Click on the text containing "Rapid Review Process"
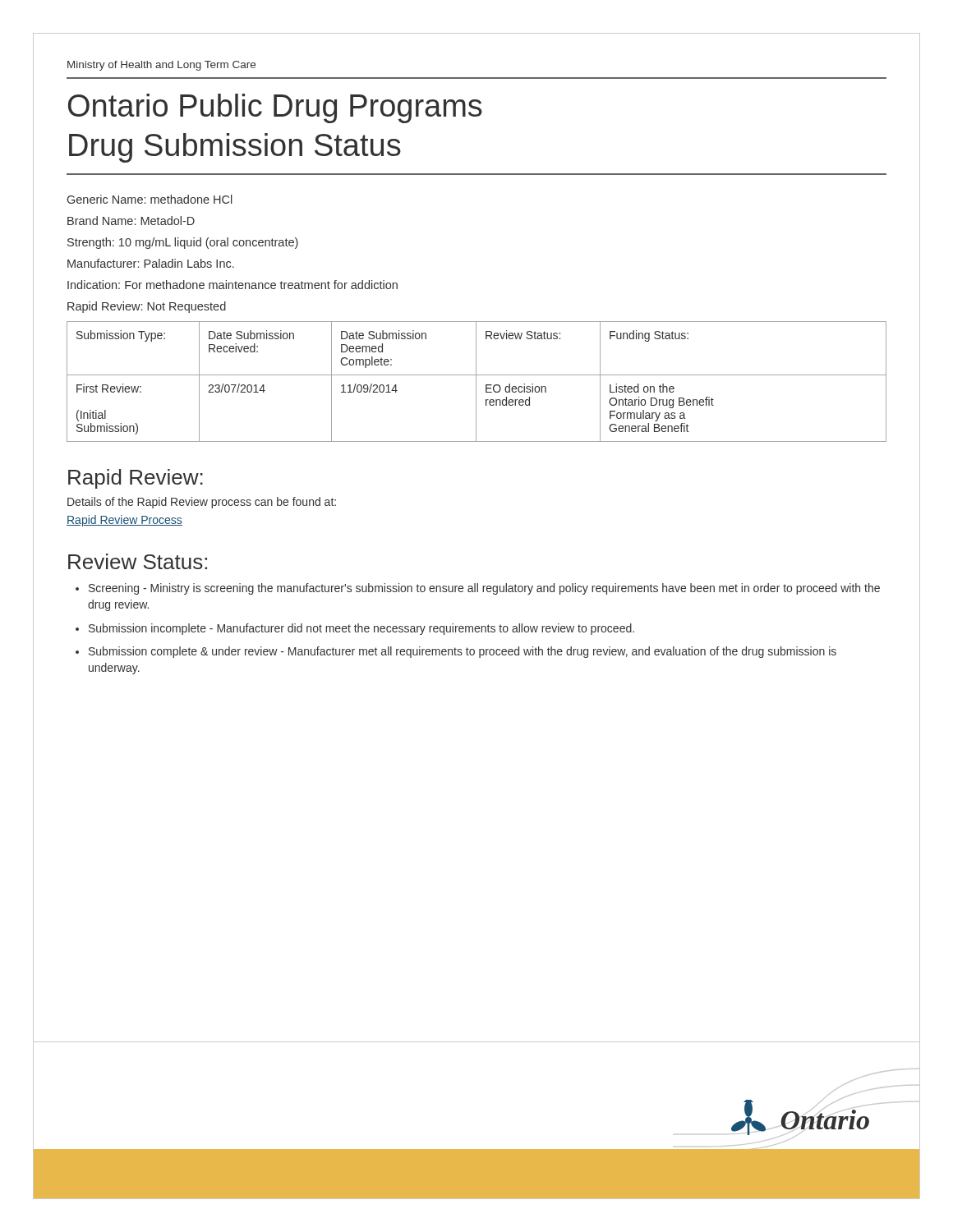 coord(124,520)
